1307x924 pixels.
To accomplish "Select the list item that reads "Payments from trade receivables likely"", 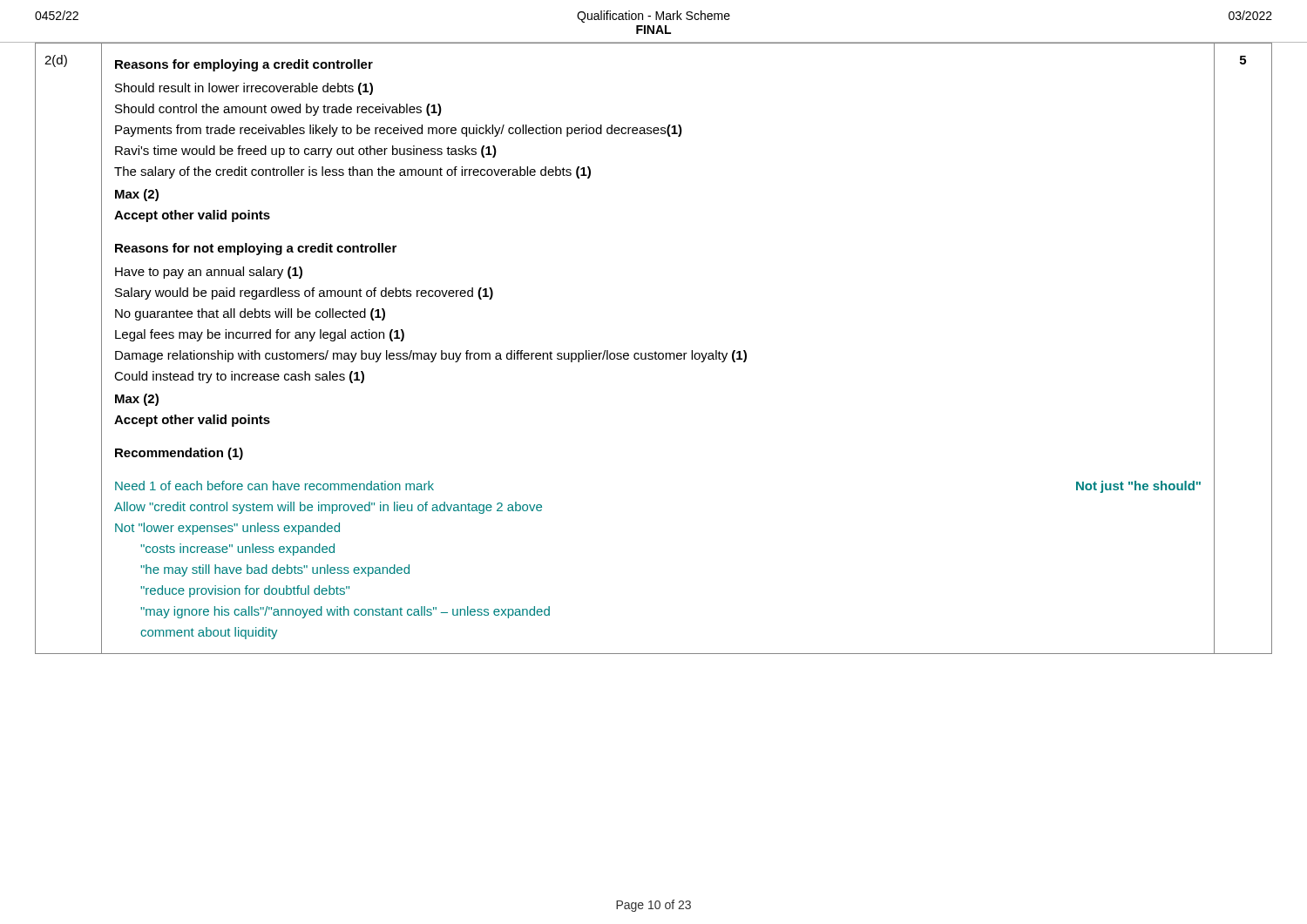I will coord(398,129).
